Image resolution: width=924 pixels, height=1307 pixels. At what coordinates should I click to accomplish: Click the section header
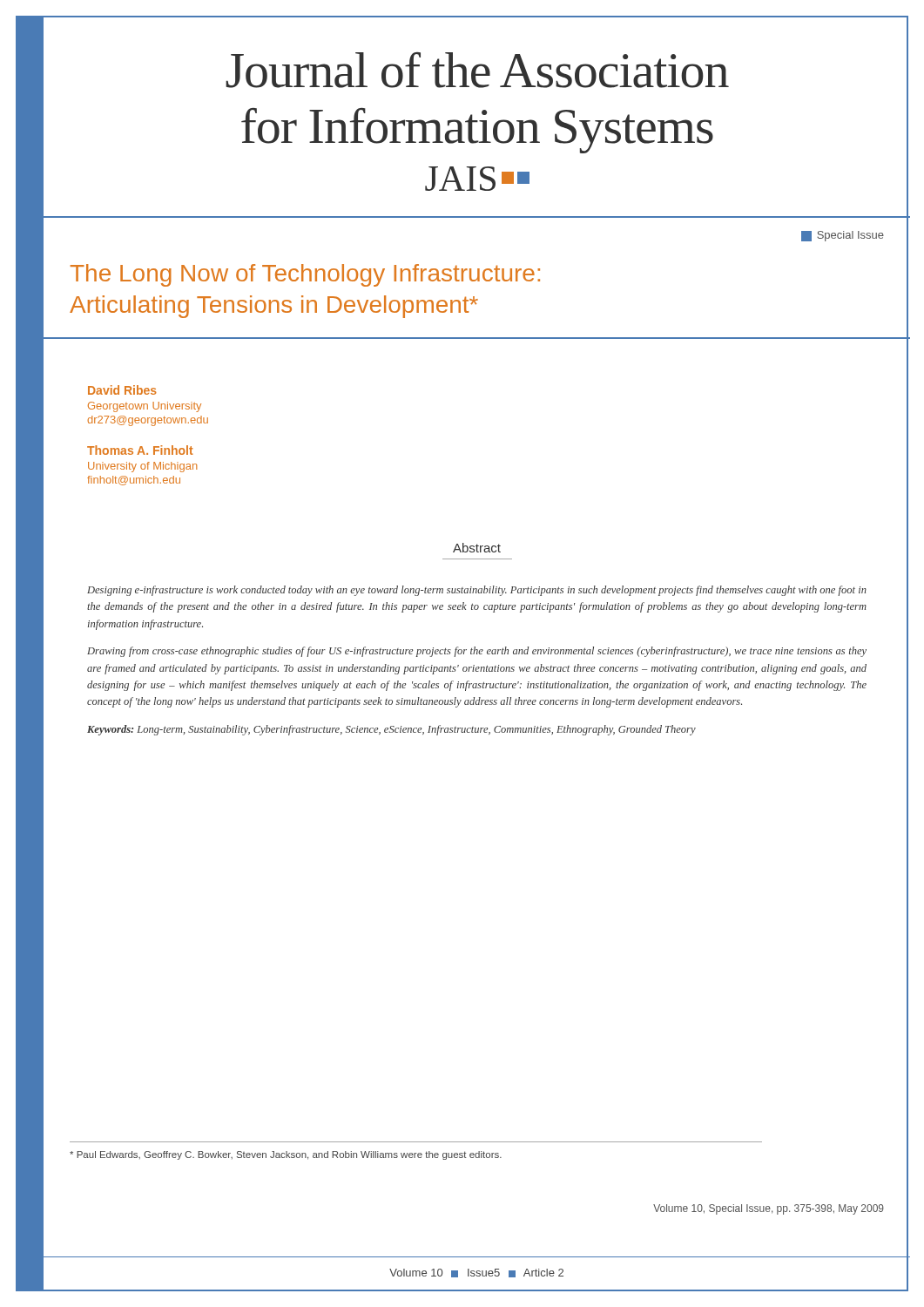pyautogui.click(x=477, y=550)
